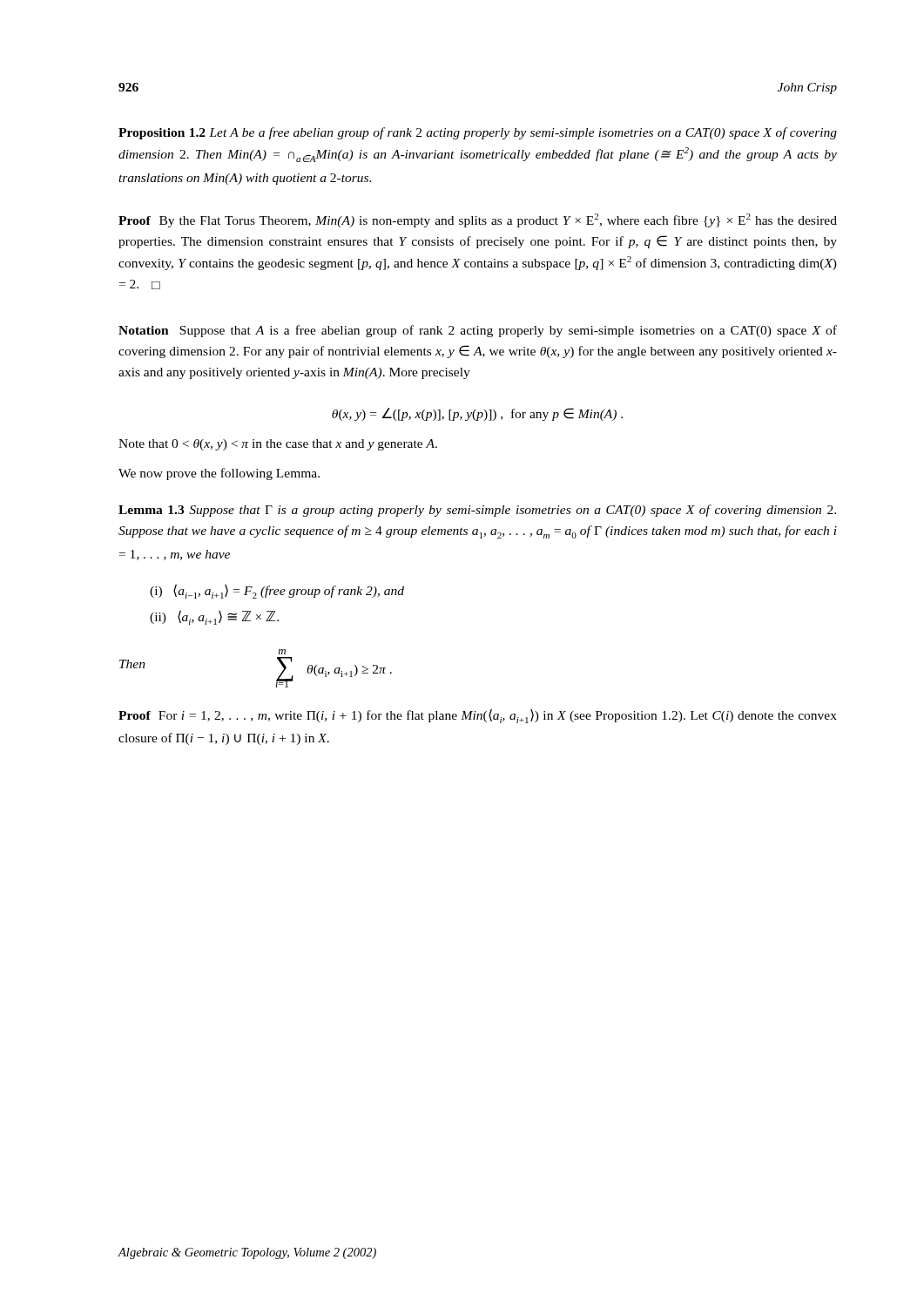The height and width of the screenshot is (1307, 924).
Task: Locate the region starting "(i) ⟨ai−1, ai+1⟩ = F2 (free group of"
Action: [277, 591]
